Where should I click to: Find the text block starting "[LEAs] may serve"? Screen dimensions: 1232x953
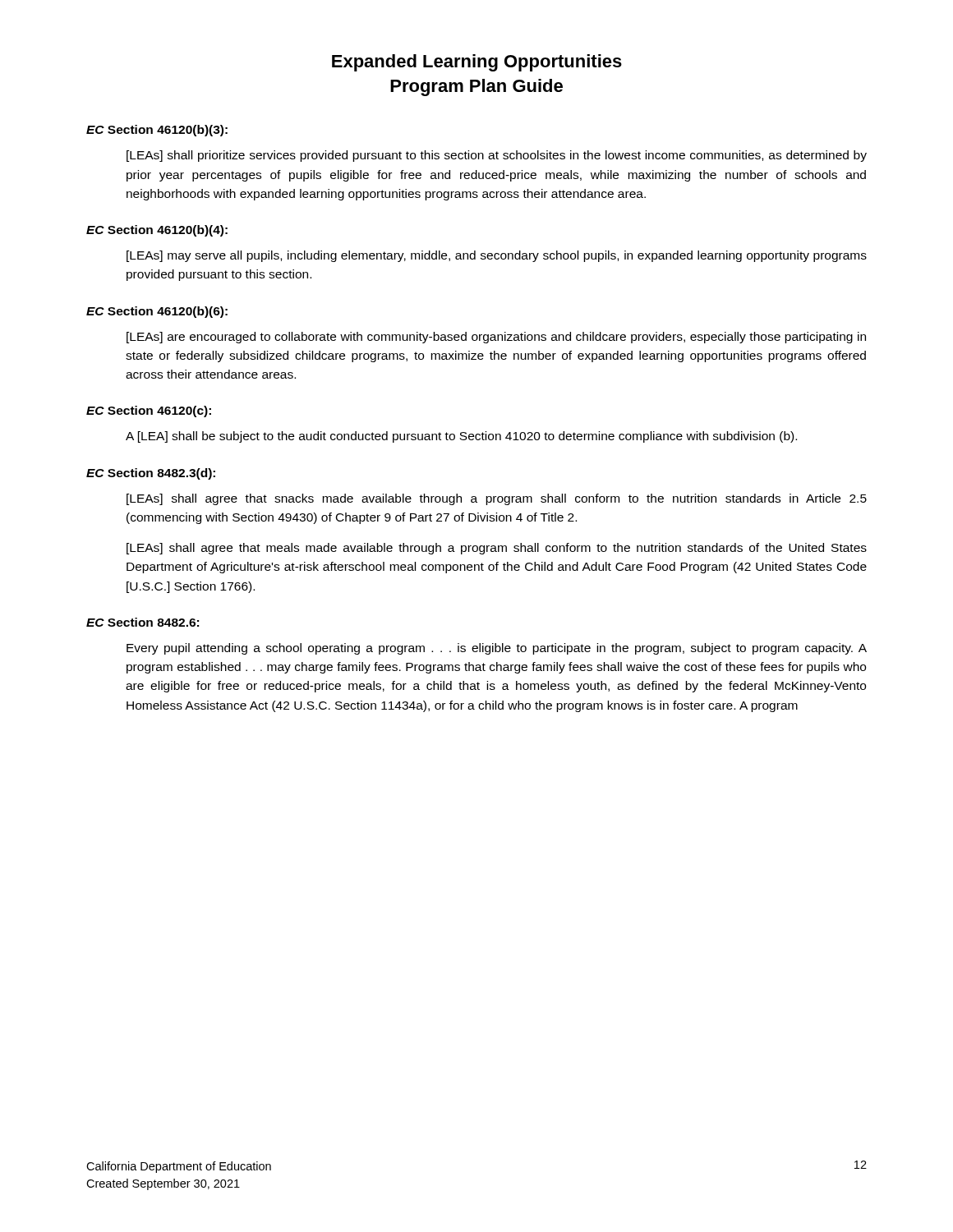[x=496, y=265]
